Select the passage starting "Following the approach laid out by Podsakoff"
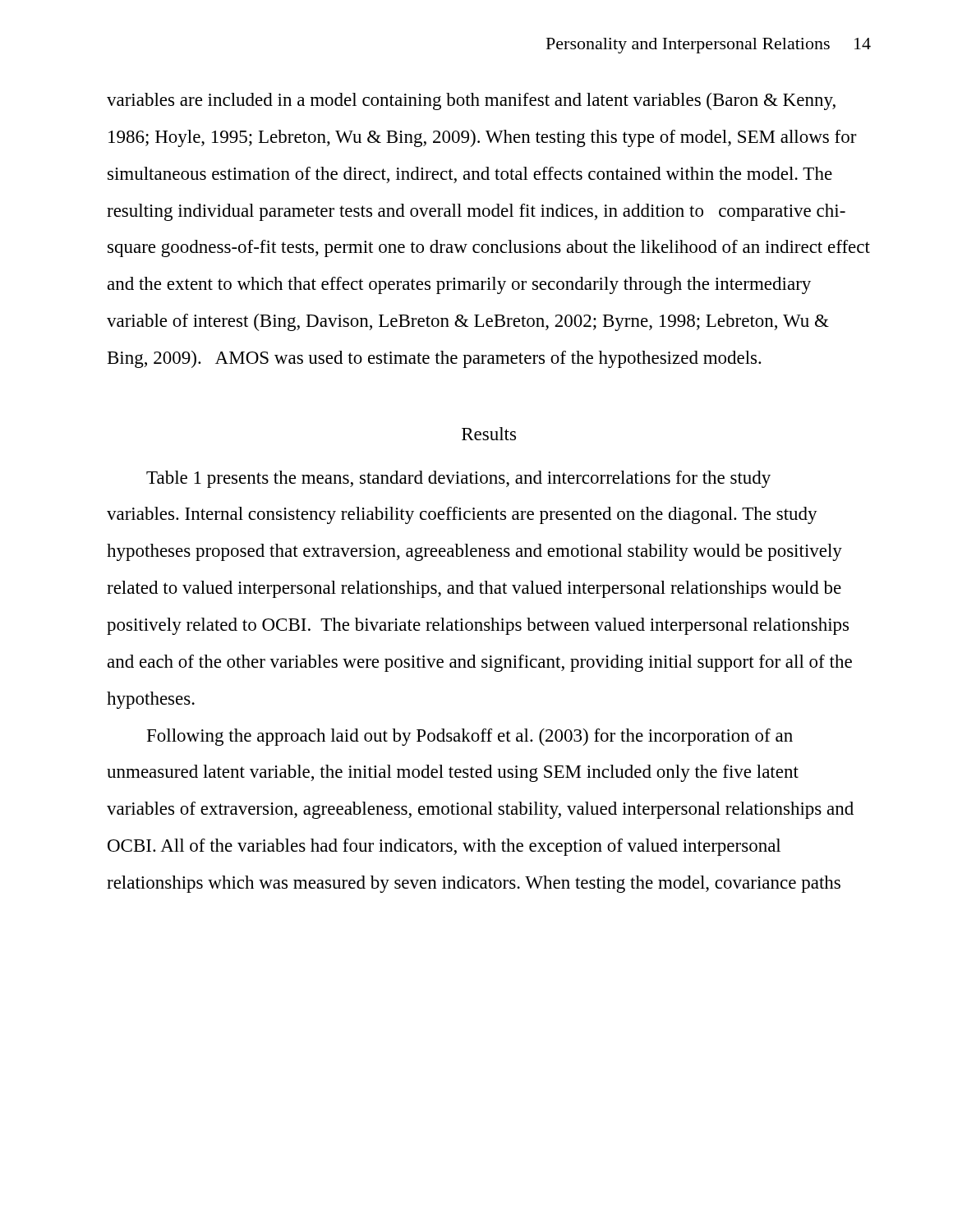Viewport: 953px width, 1232px height. 489,805
